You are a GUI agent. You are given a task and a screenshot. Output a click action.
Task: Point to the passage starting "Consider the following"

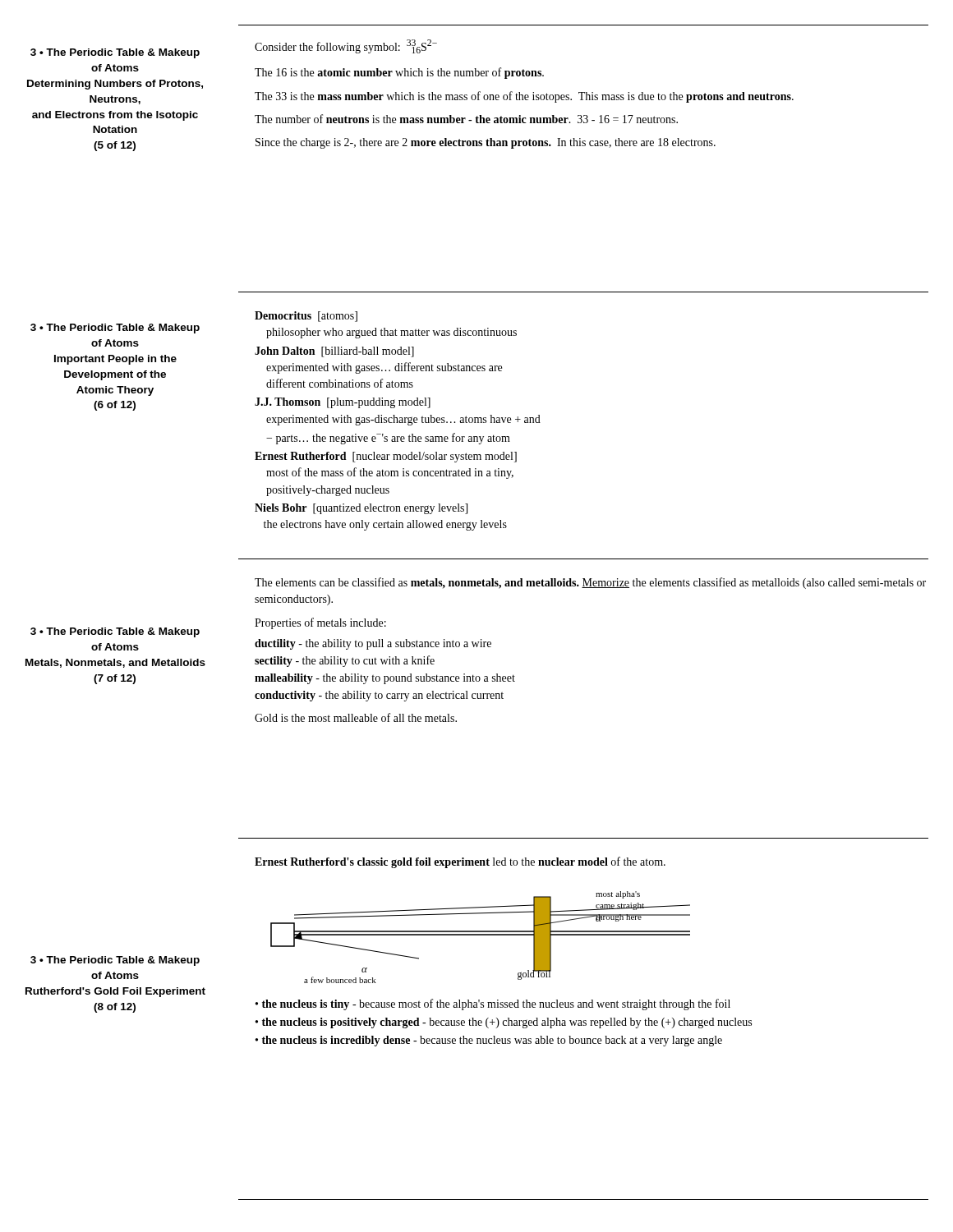click(591, 94)
